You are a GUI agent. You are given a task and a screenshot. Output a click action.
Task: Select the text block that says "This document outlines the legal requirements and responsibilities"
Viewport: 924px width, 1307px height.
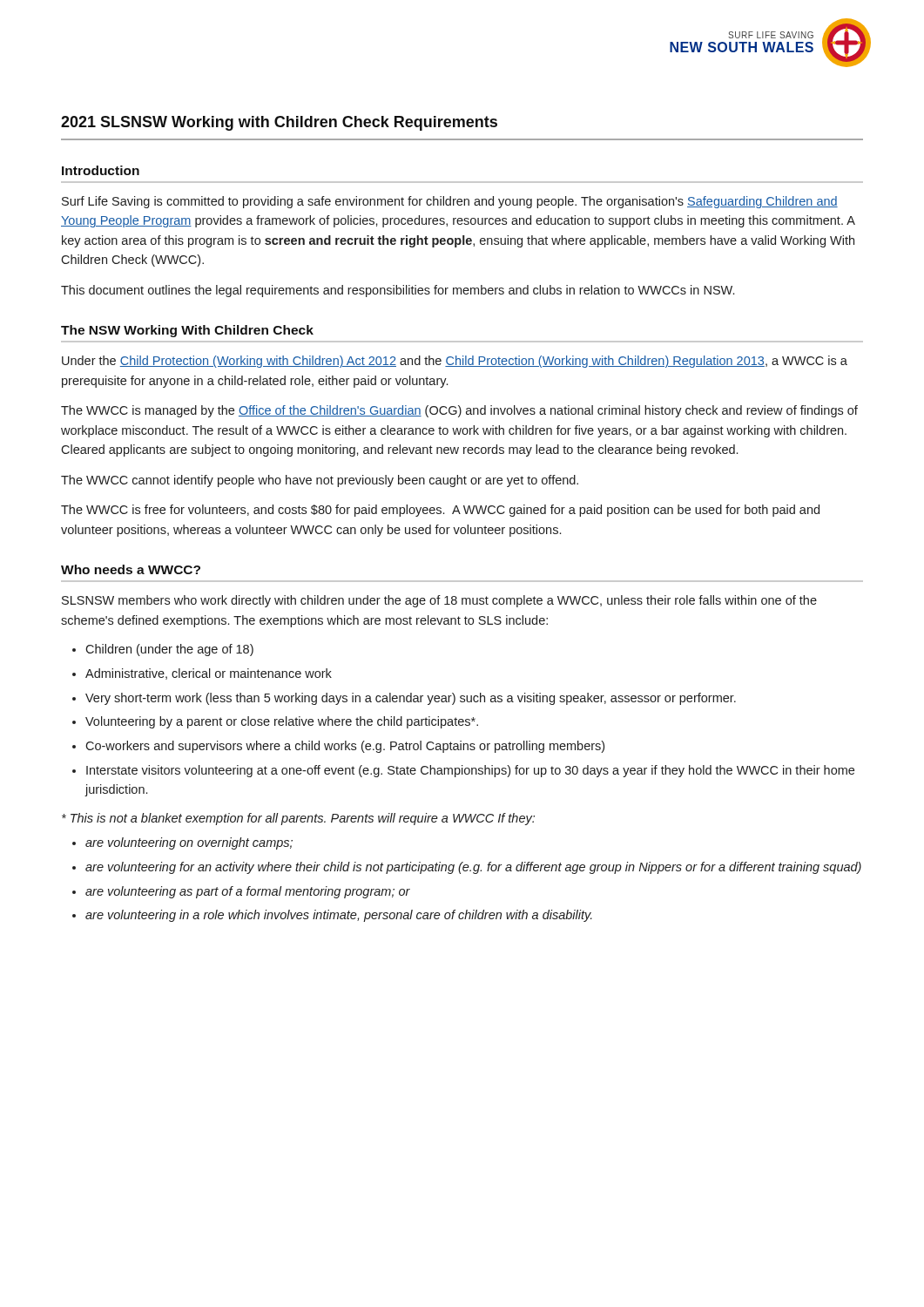coord(398,290)
